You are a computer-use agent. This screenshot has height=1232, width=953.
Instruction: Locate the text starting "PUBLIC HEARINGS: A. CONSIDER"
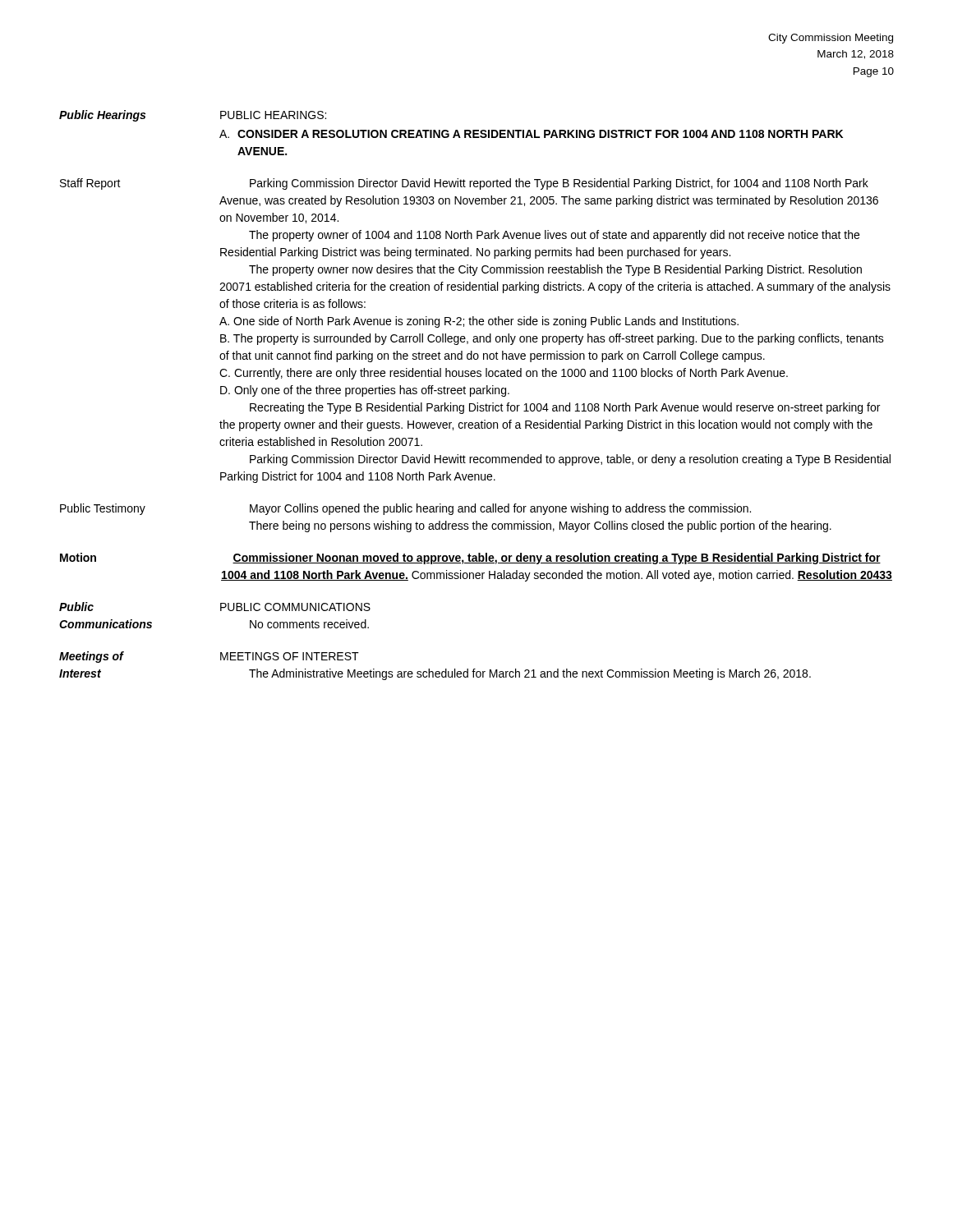557,133
